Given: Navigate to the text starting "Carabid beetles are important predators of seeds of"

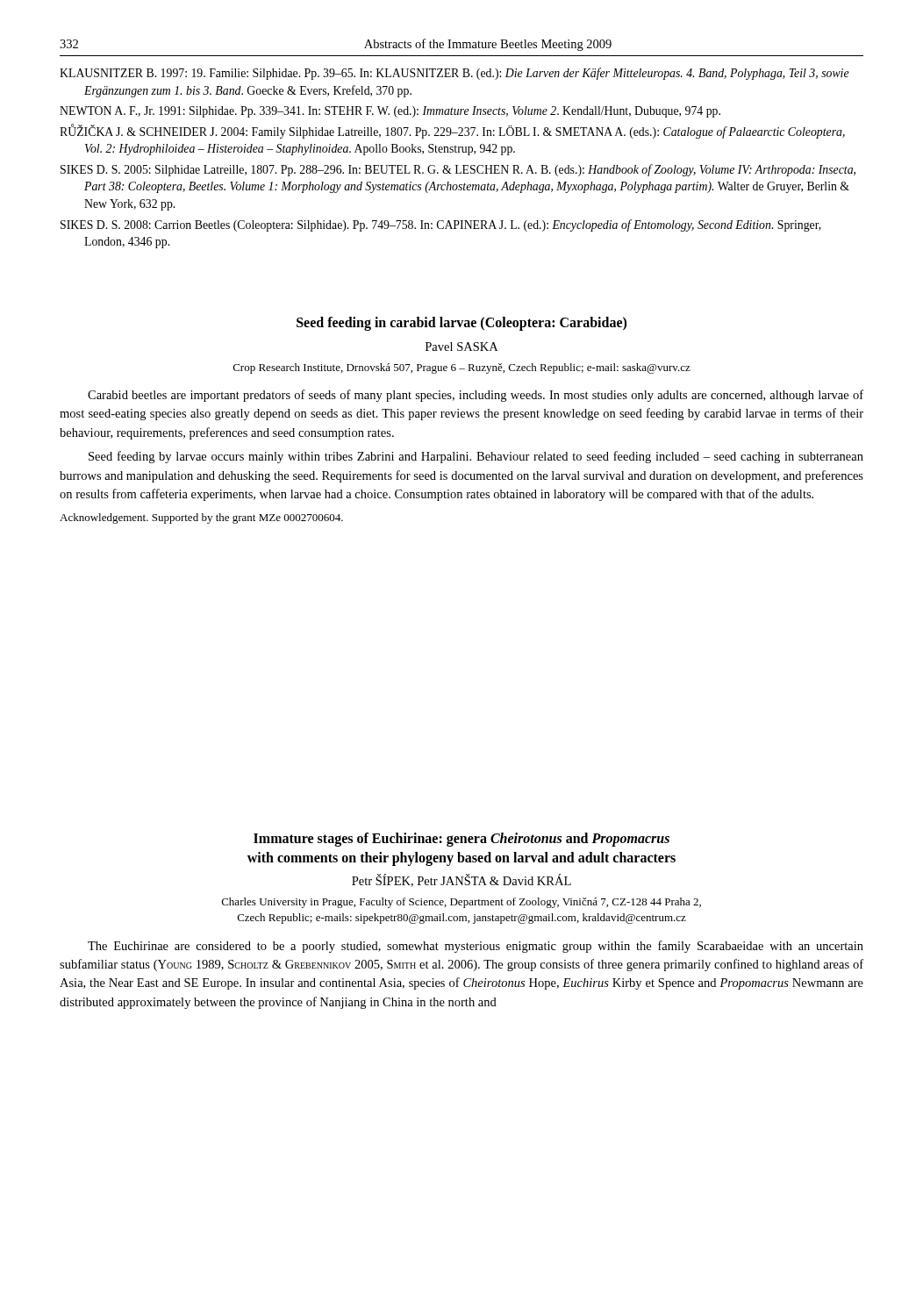Looking at the screenshot, I should 462,414.
